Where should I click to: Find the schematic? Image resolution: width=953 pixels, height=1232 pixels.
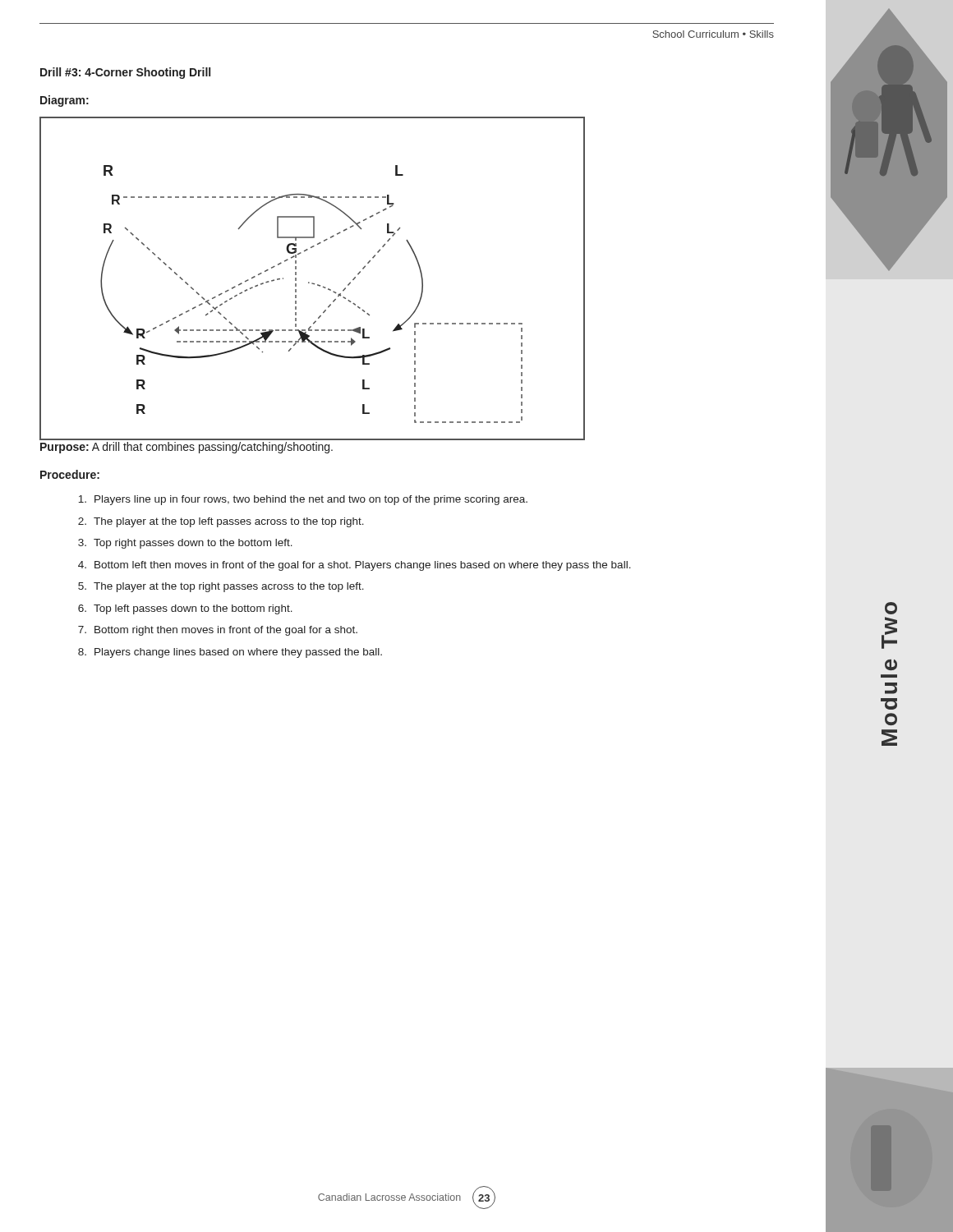407,278
